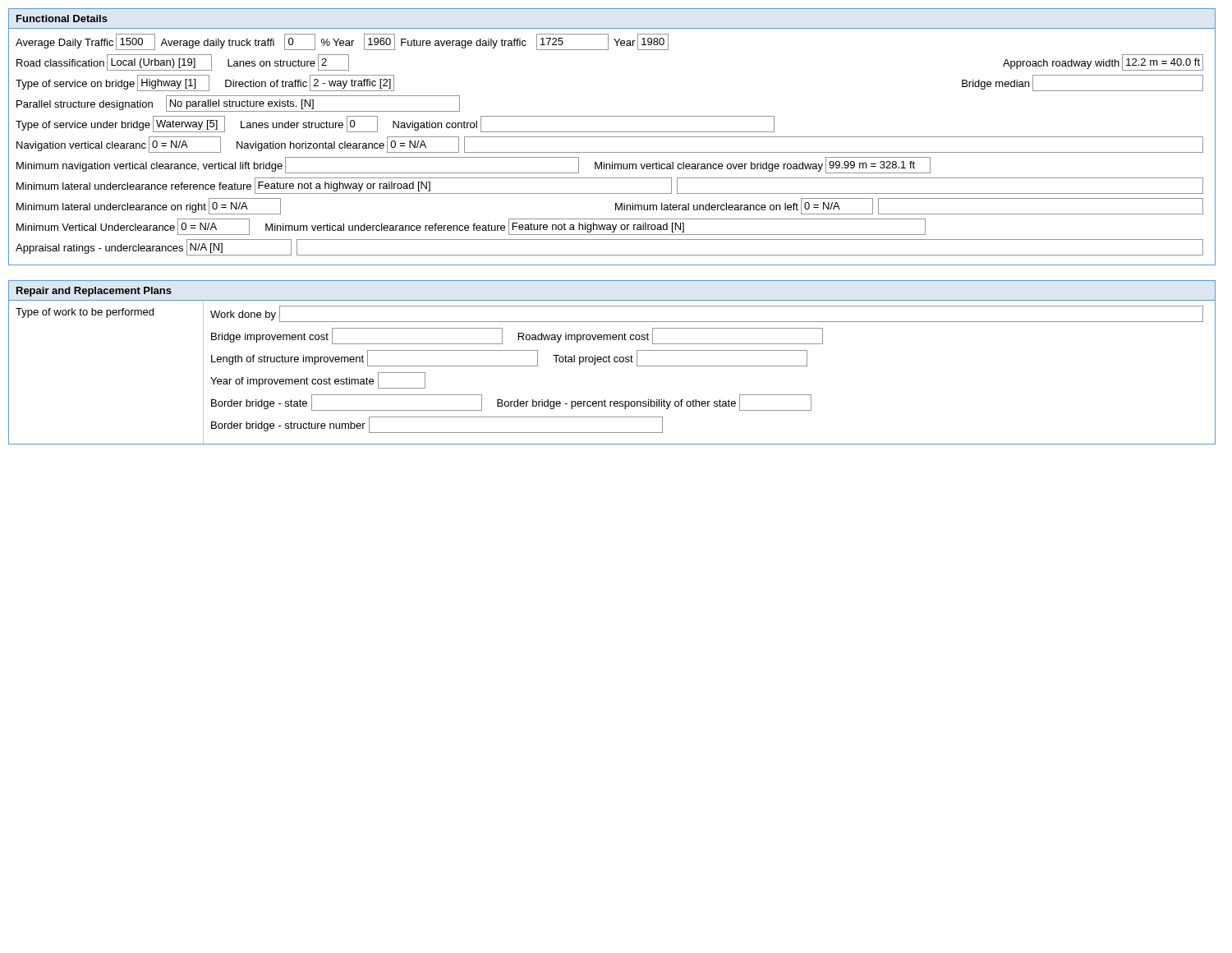Click on the text block that reads "Border bridge - structure"
This screenshot has height=953, width=1232.
coord(436,425)
